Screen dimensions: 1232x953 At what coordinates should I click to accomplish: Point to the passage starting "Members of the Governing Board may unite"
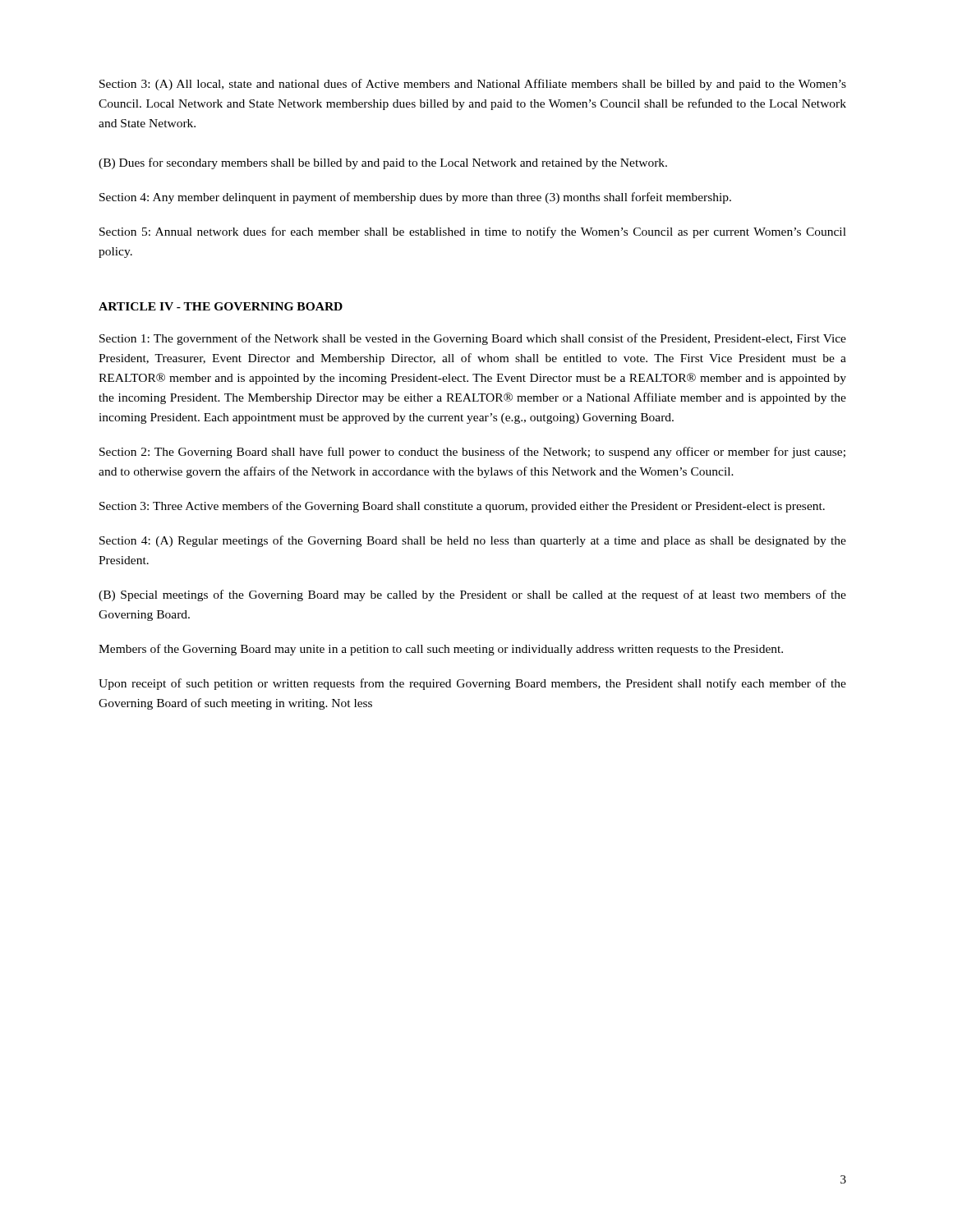[x=441, y=649]
